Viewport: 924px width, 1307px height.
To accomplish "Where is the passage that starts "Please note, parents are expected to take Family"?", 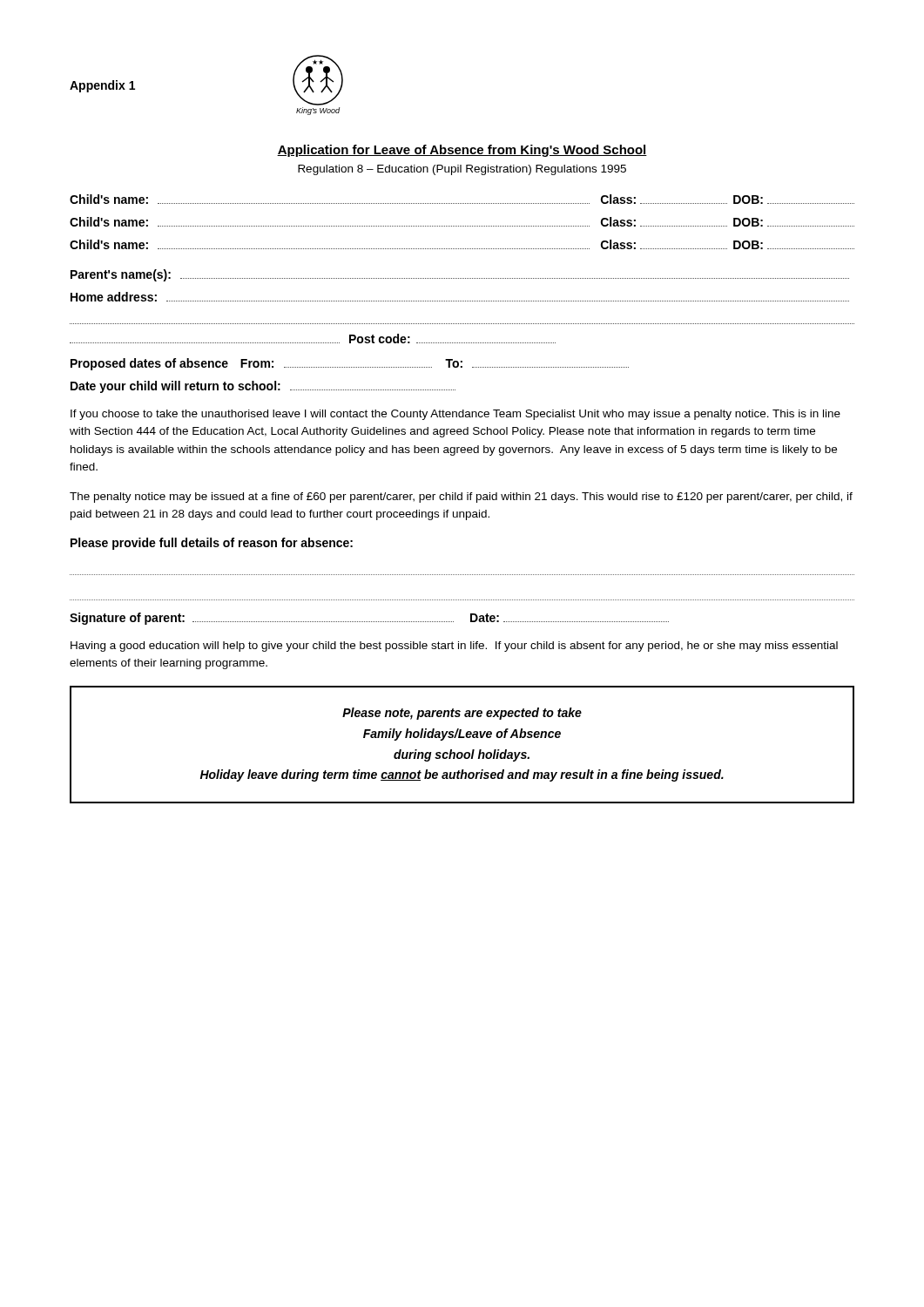I will [x=462, y=744].
